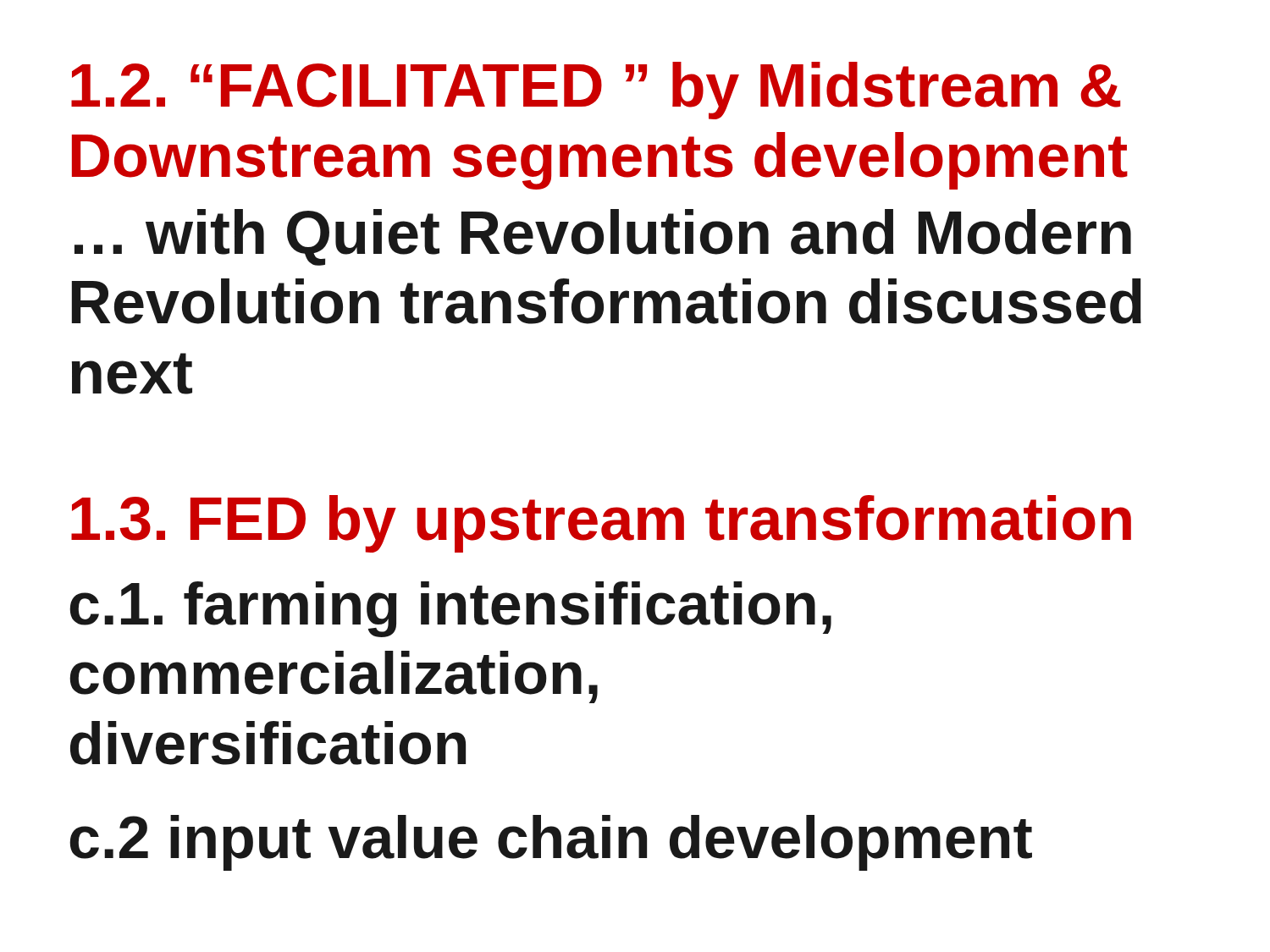1270x952 pixels.
Task: Find the section header on this page that starts "1.2. “FACILITATED ” by Midstream &Downstream segments"
Action: 598,120
